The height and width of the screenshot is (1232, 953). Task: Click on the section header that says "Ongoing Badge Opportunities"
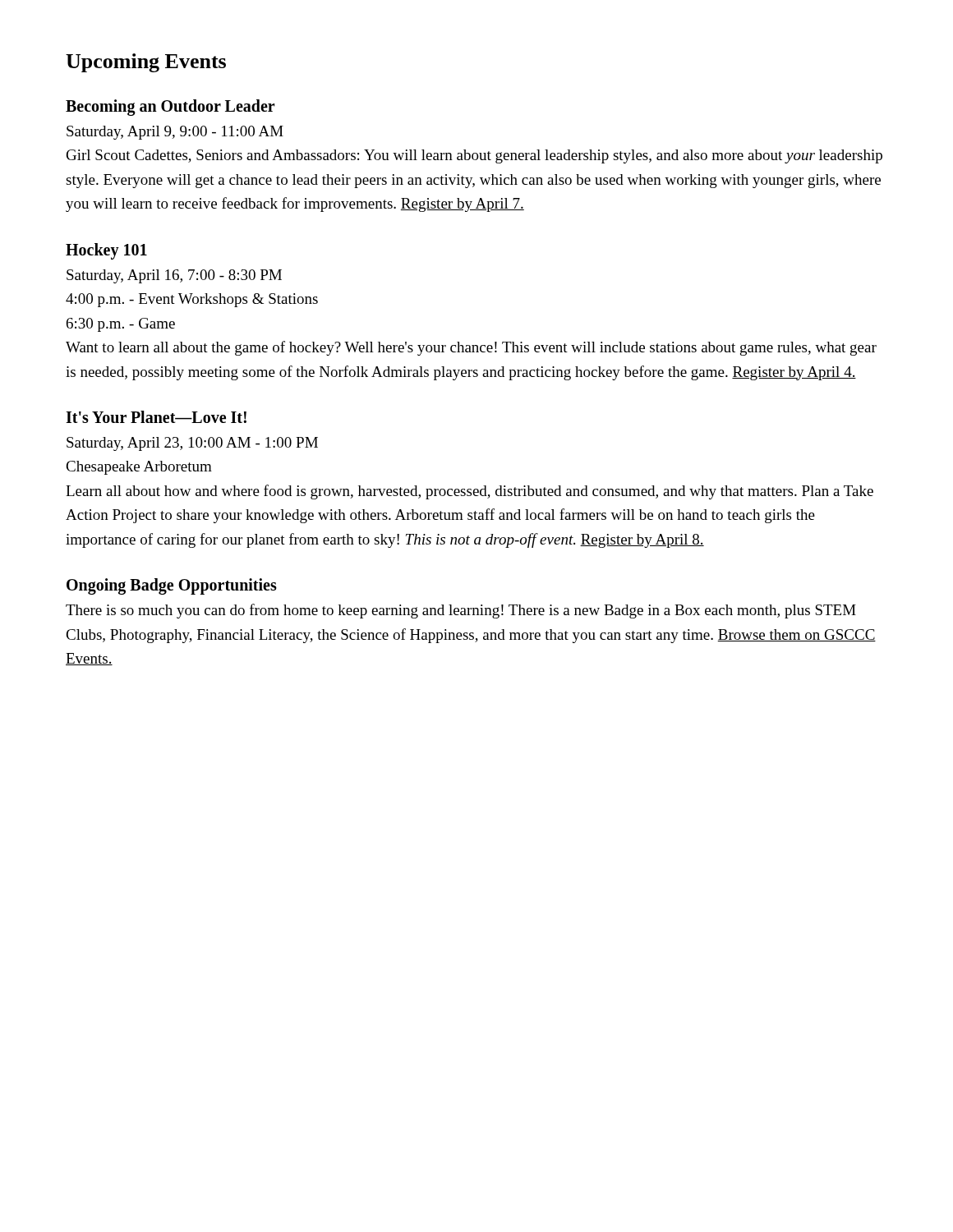click(171, 585)
